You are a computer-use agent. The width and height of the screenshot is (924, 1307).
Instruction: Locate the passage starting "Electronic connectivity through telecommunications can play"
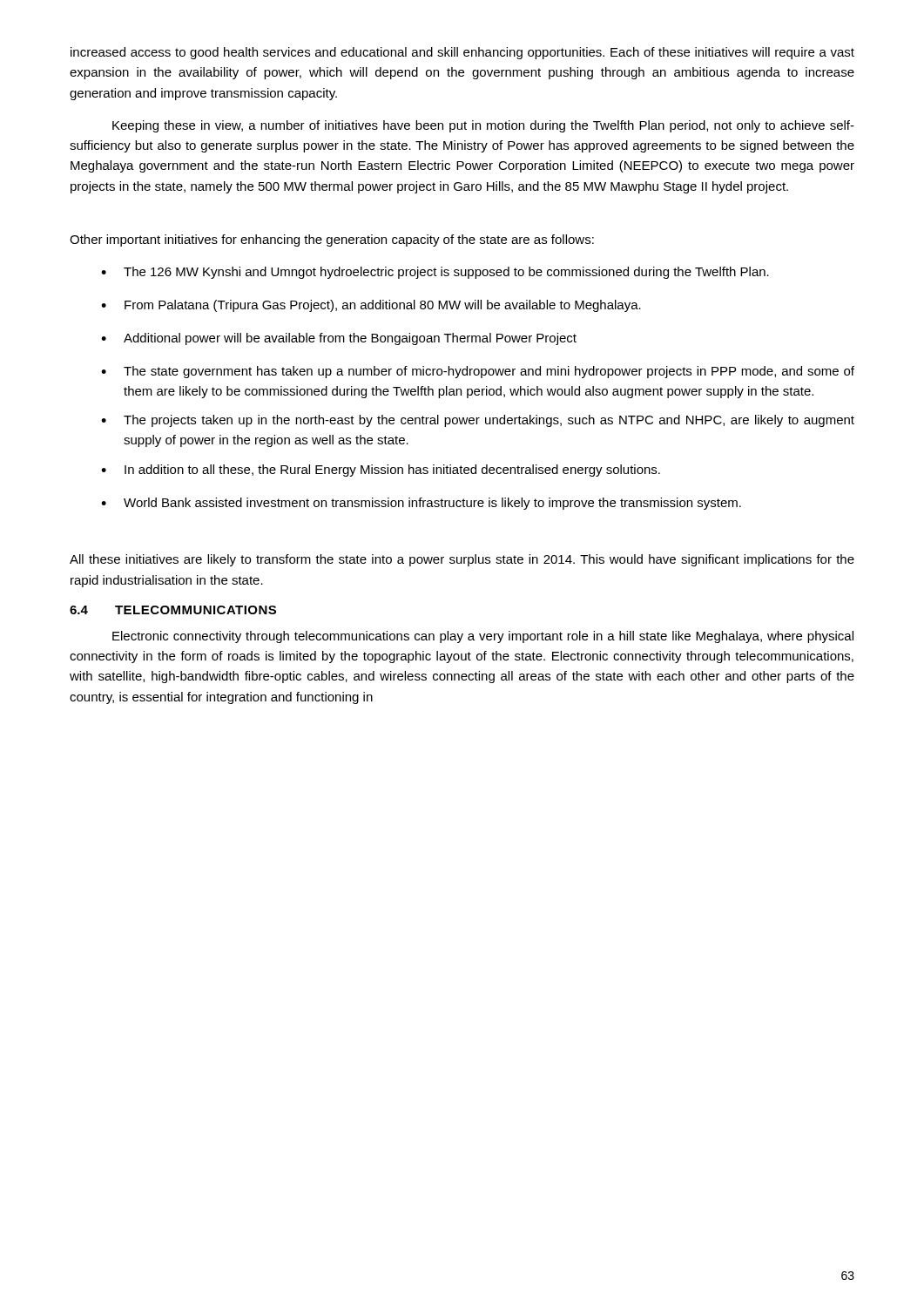(462, 666)
